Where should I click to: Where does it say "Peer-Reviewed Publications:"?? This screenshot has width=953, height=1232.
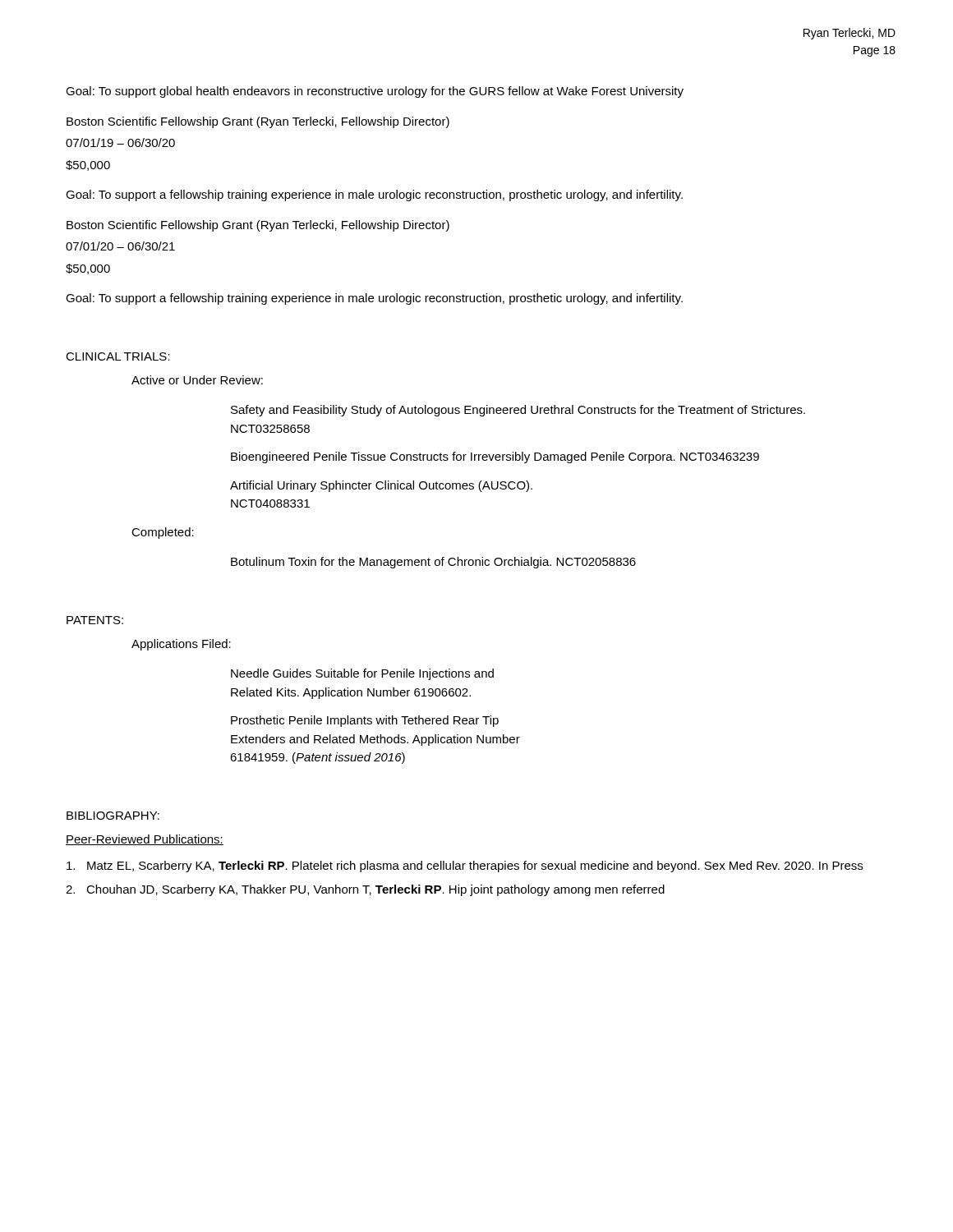(145, 839)
